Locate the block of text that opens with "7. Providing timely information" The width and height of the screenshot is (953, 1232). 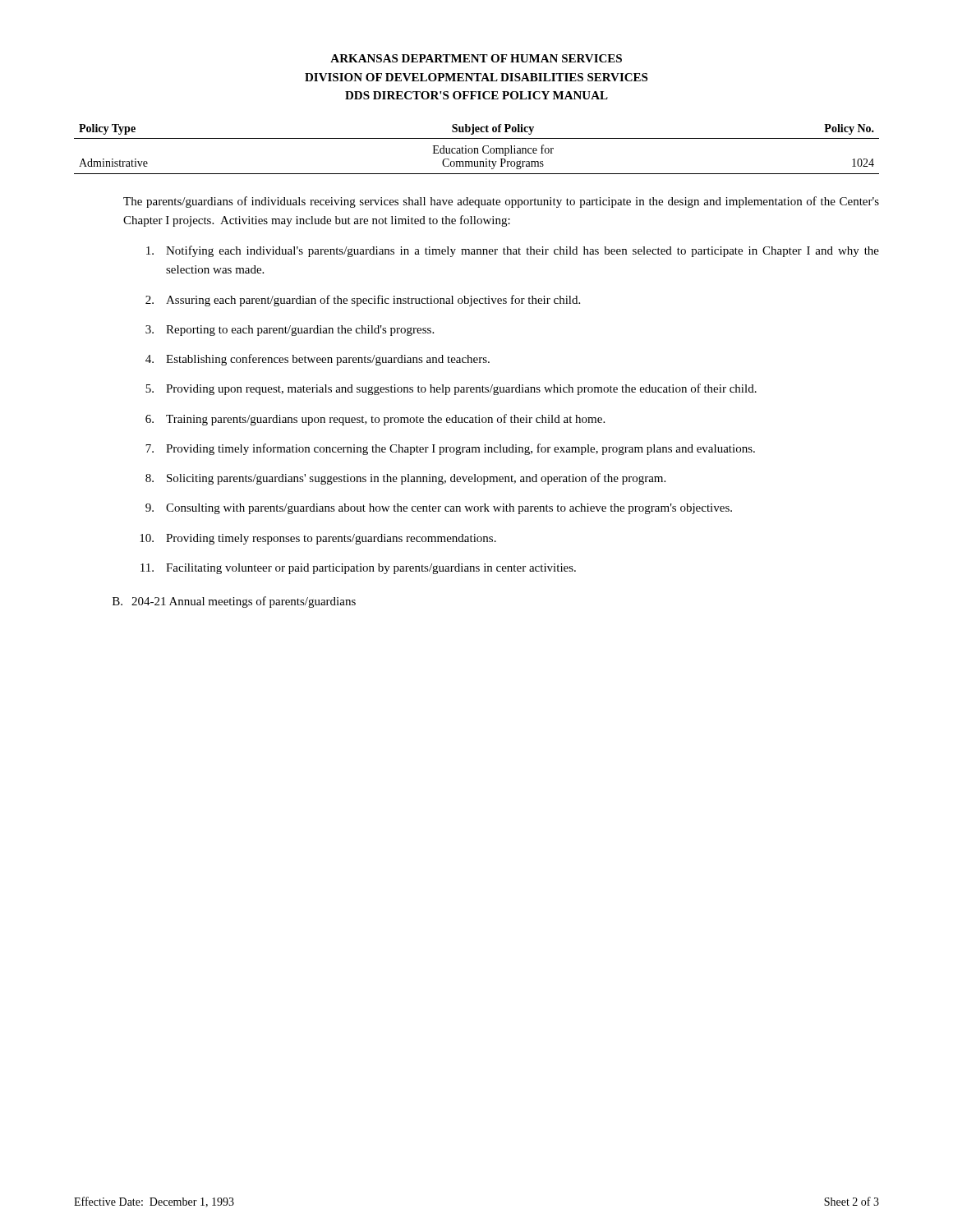click(501, 449)
